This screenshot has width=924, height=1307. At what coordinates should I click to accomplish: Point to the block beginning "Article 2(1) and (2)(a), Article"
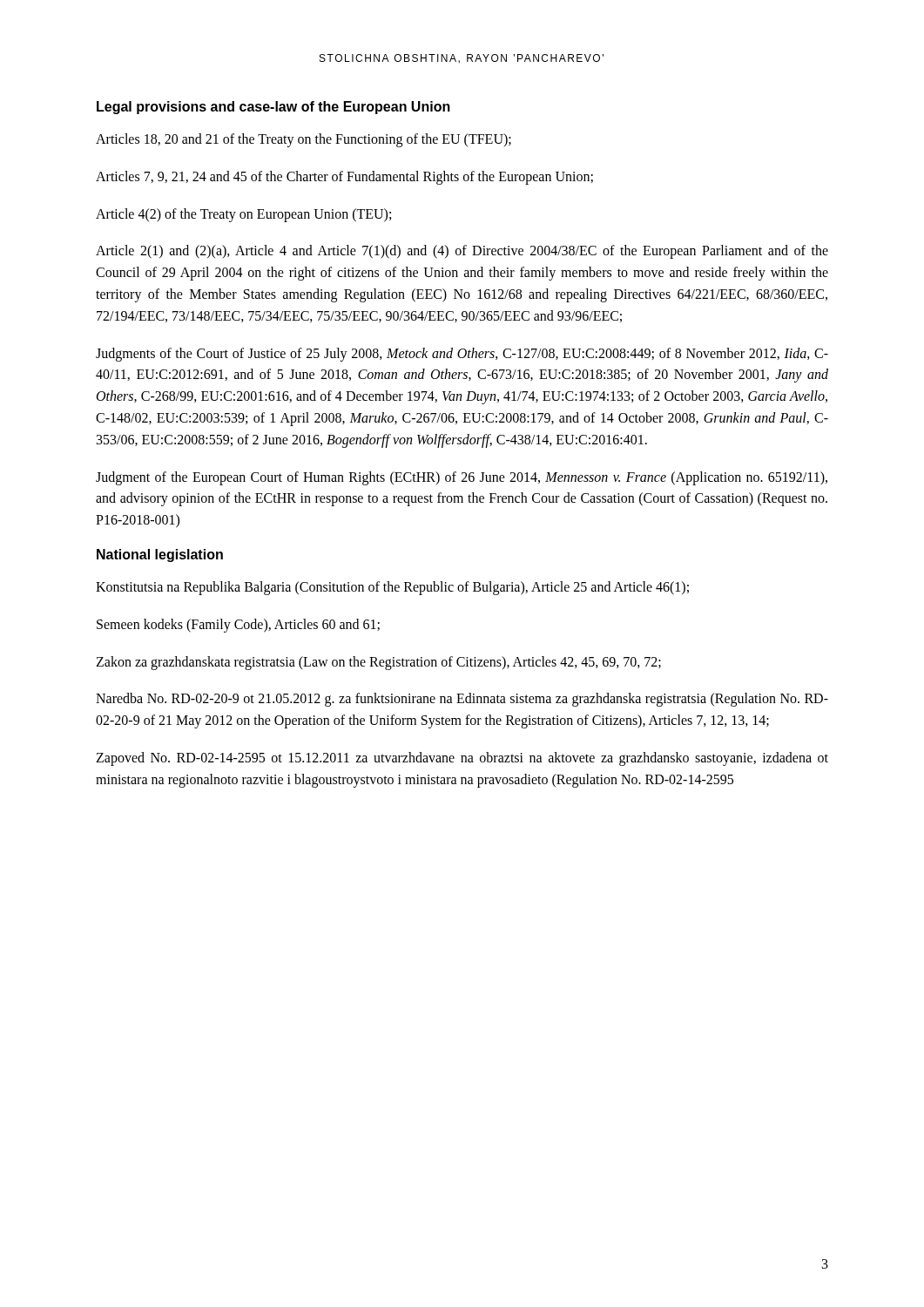click(x=462, y=283)
